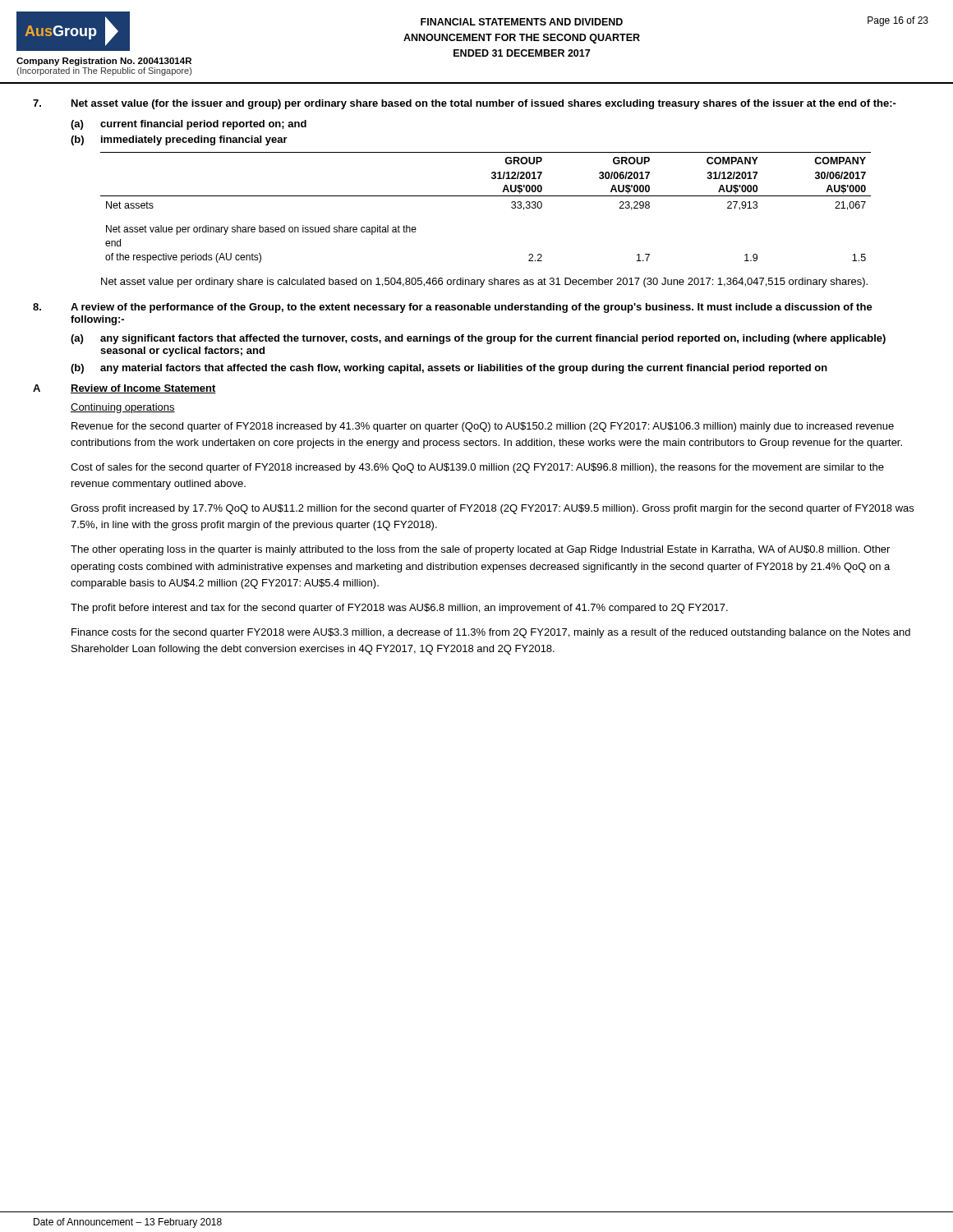Locate the text block starting "(a) current financial period reported on; and"
This screenshot has width=953, height=1232.
[x=189, y=125]
